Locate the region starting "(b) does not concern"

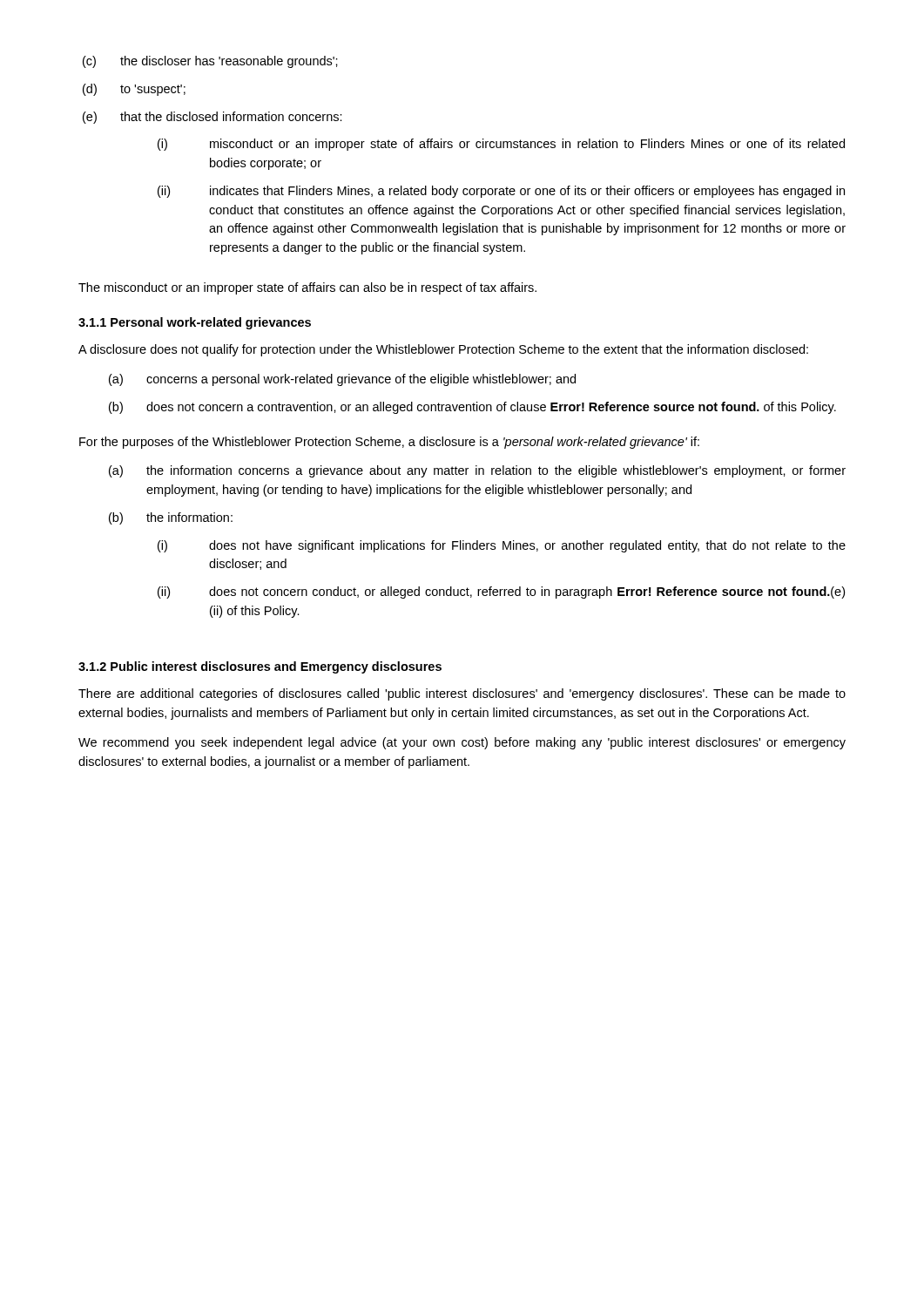pyautogui.click(x=462, y=407)
